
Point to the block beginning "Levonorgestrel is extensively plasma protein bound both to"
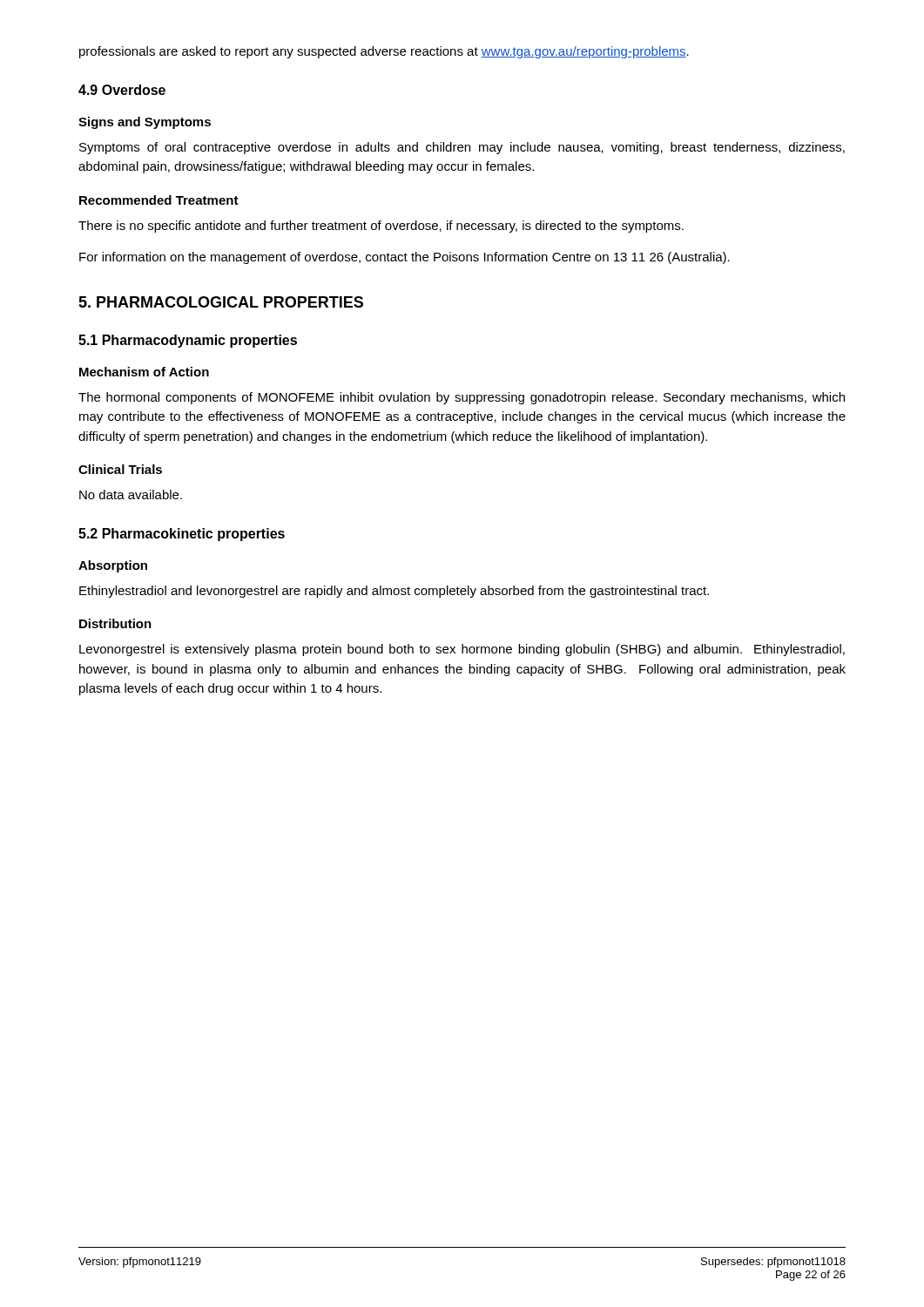pos(462,669)
